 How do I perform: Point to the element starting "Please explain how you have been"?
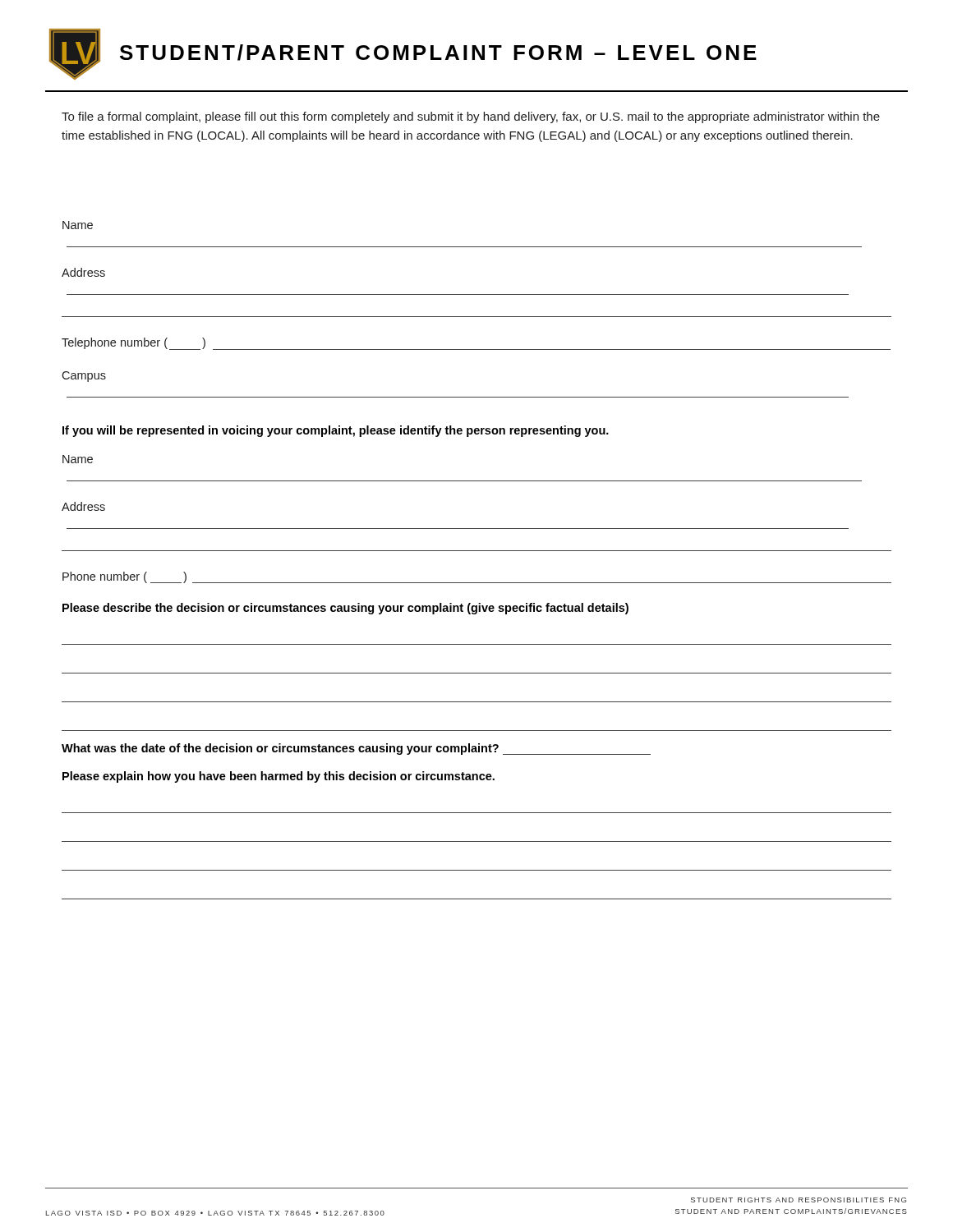pos(278,776)
